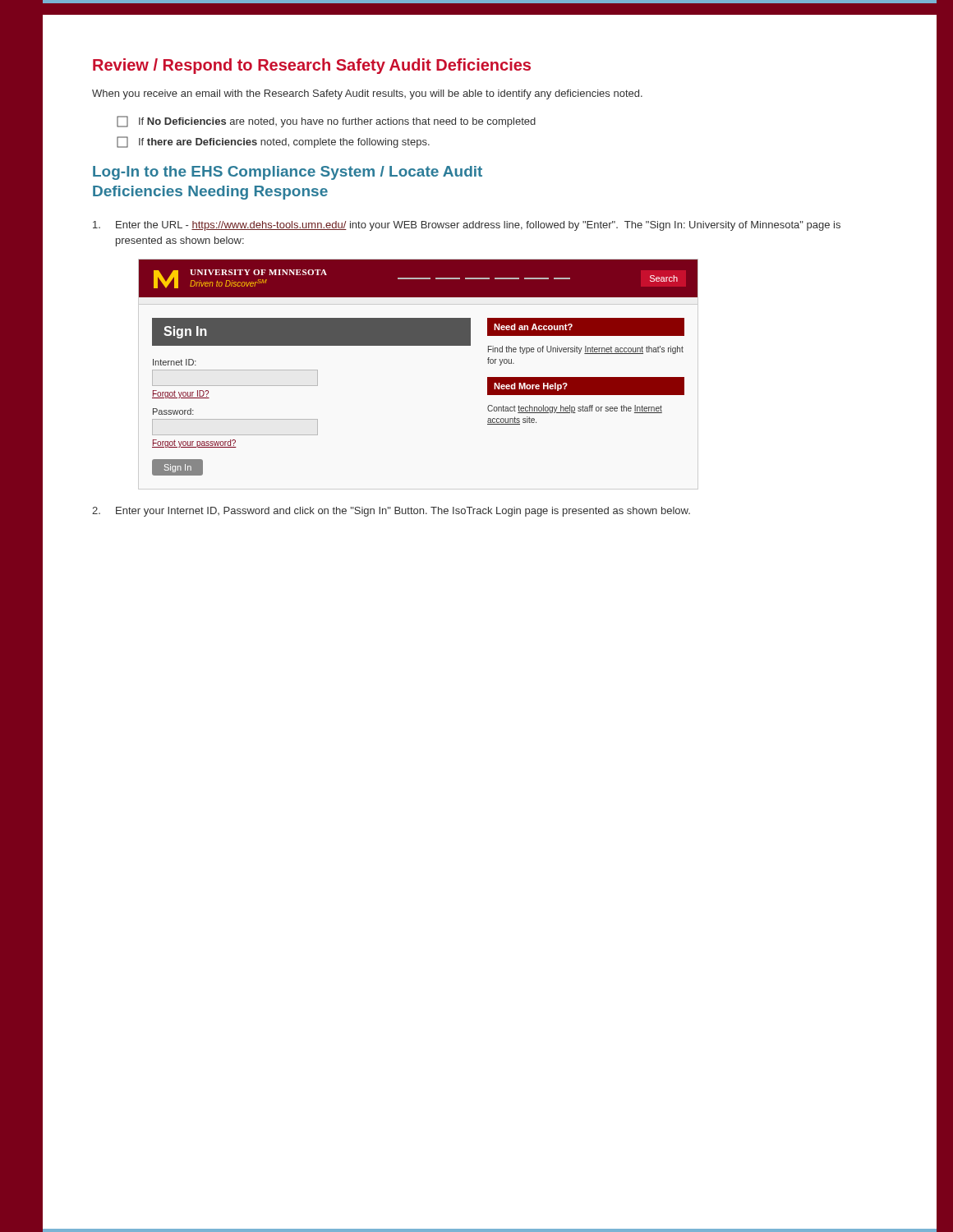Click on the title with the text "Review / Respond to Research Safety Audit"

tap(312, 65)
